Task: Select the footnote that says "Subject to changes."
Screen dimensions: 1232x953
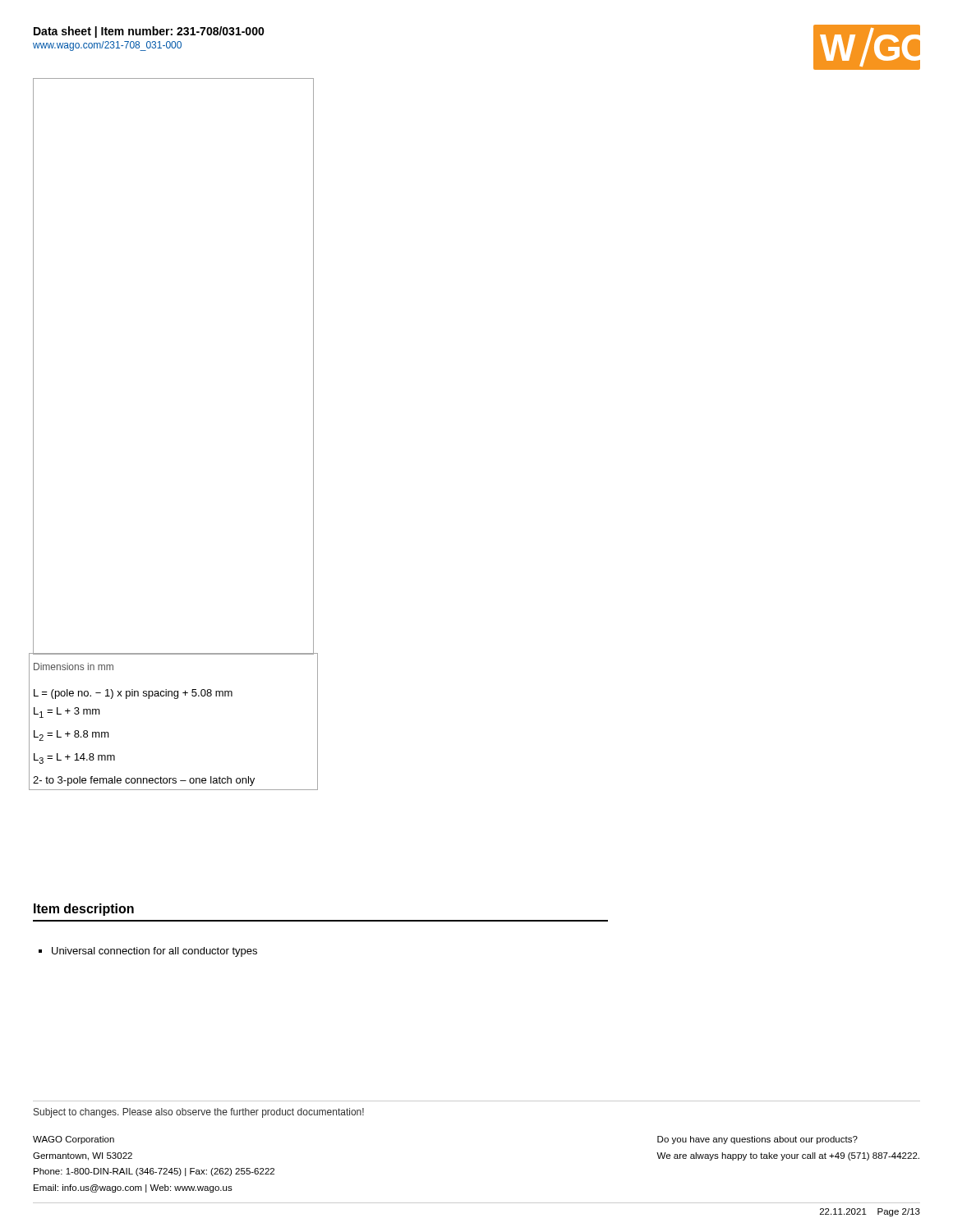Action: point(199,1112)
